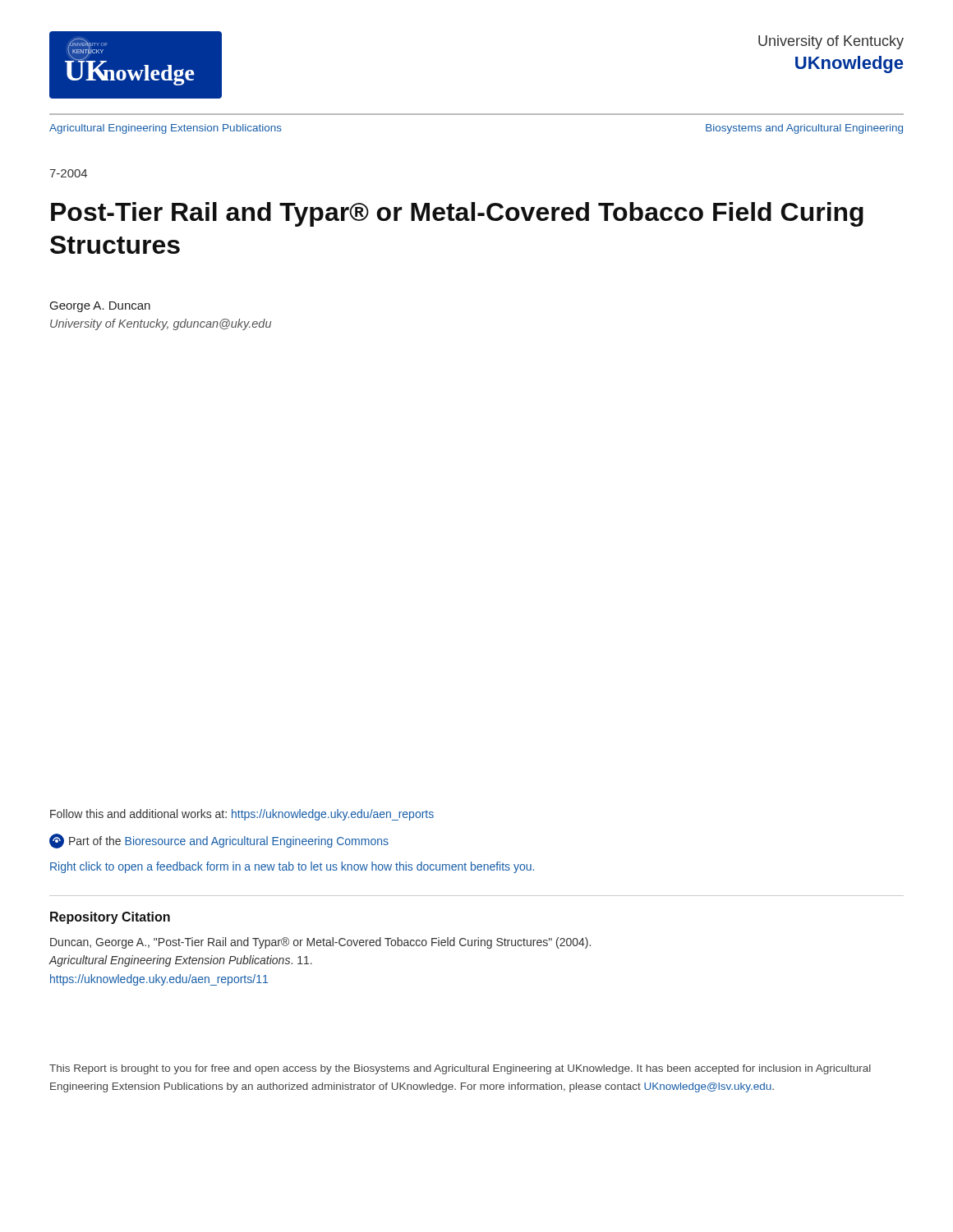Where is the passage that starts "This Report is"?
Screen dimensions: 1232x953
(460, 1077)
